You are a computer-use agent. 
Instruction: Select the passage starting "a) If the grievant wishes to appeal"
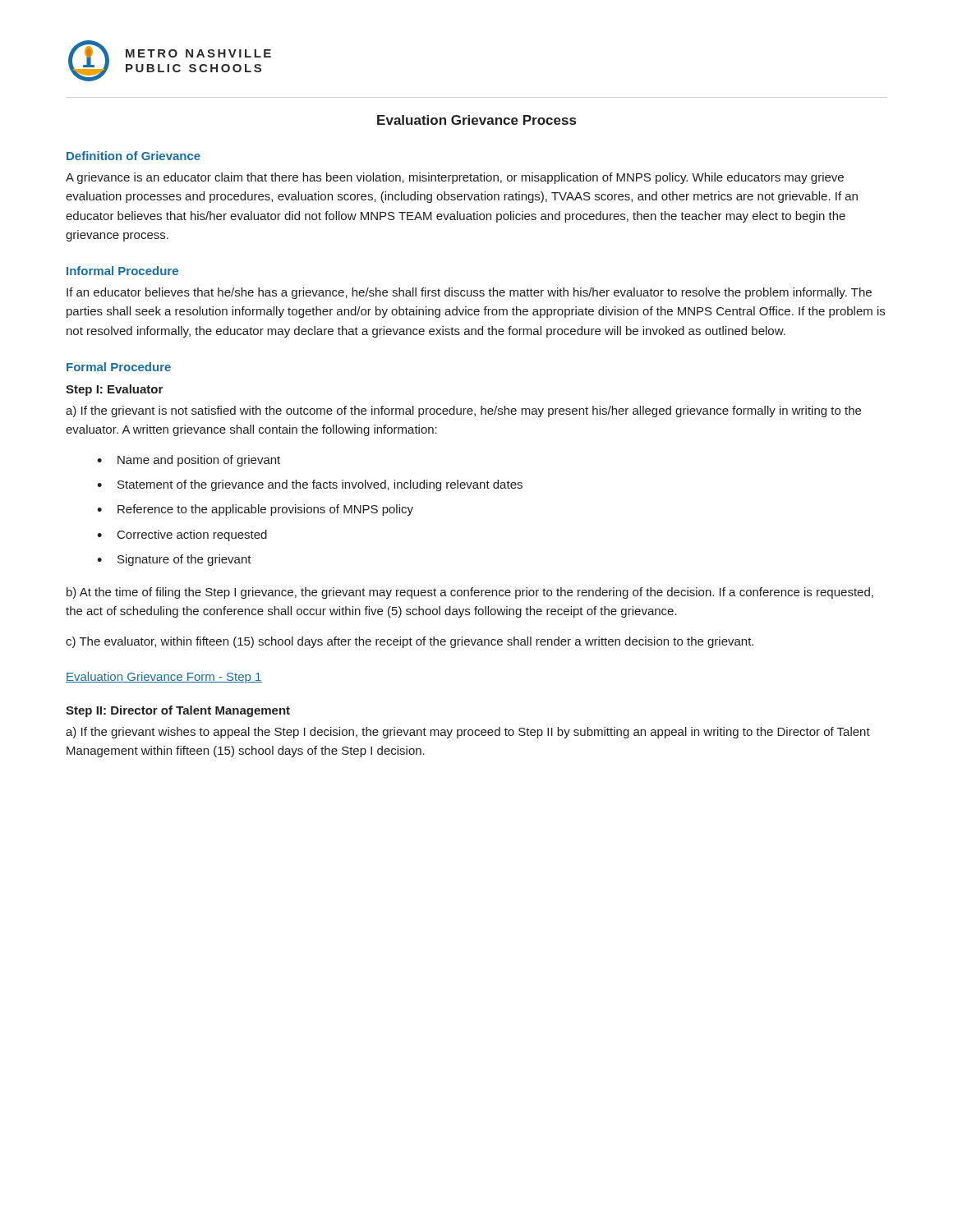coord(468,741)
